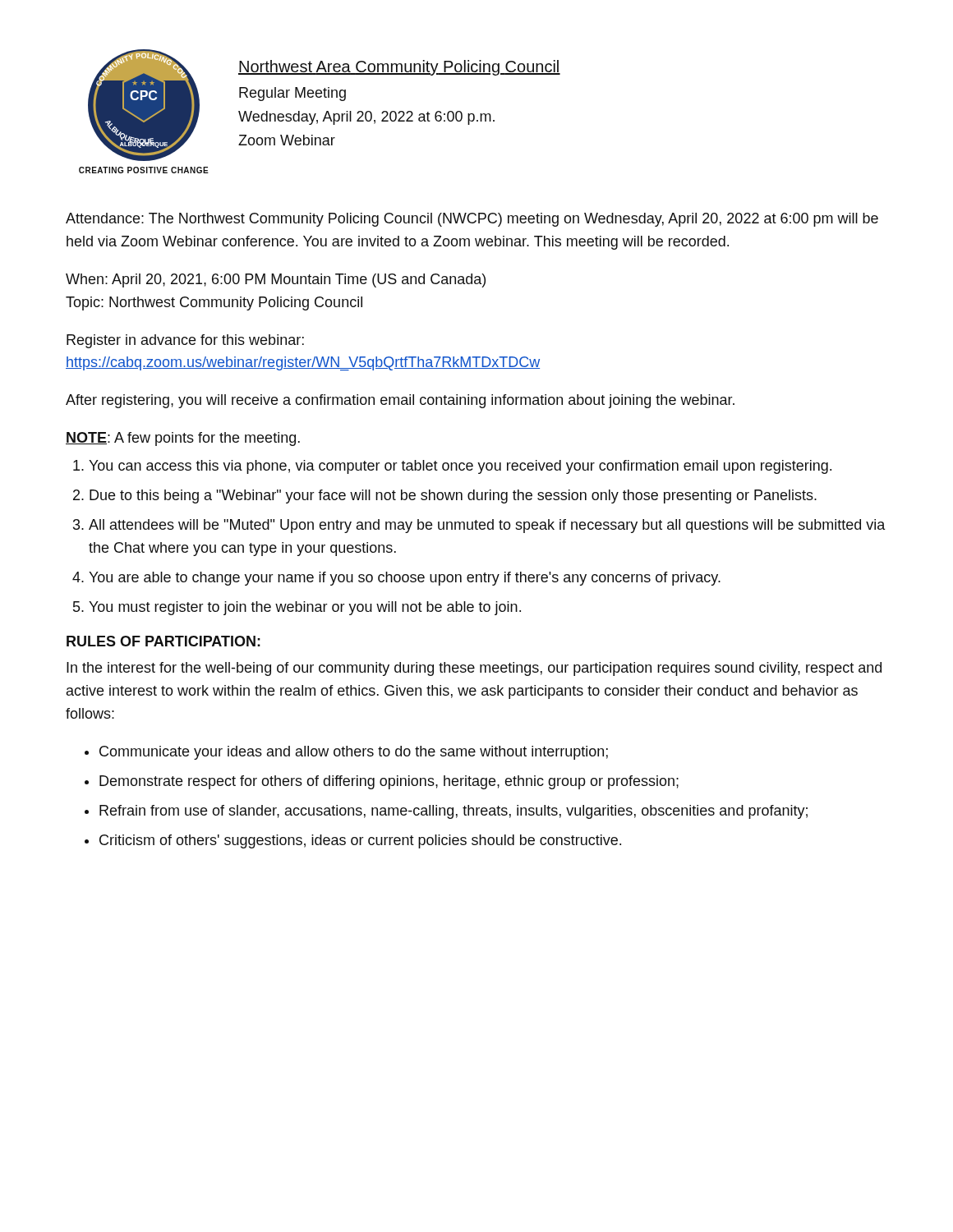Screen dimensions: 1232x953
Task: Find the block on this page that starts "Refrain from use of slander, accusations,"
Action: [x=454, y=811]
